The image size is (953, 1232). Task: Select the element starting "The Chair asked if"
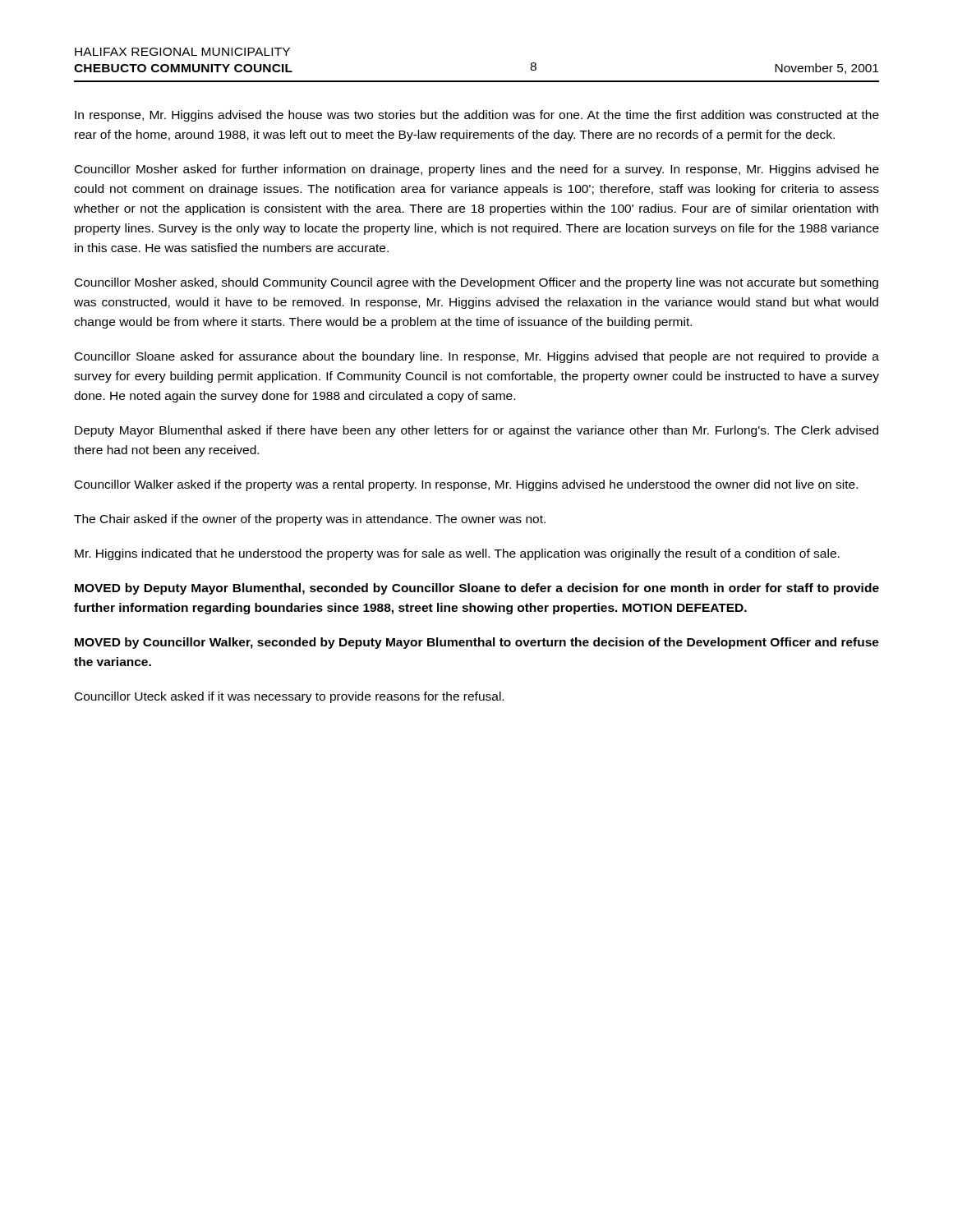click(x=310, y=519)
